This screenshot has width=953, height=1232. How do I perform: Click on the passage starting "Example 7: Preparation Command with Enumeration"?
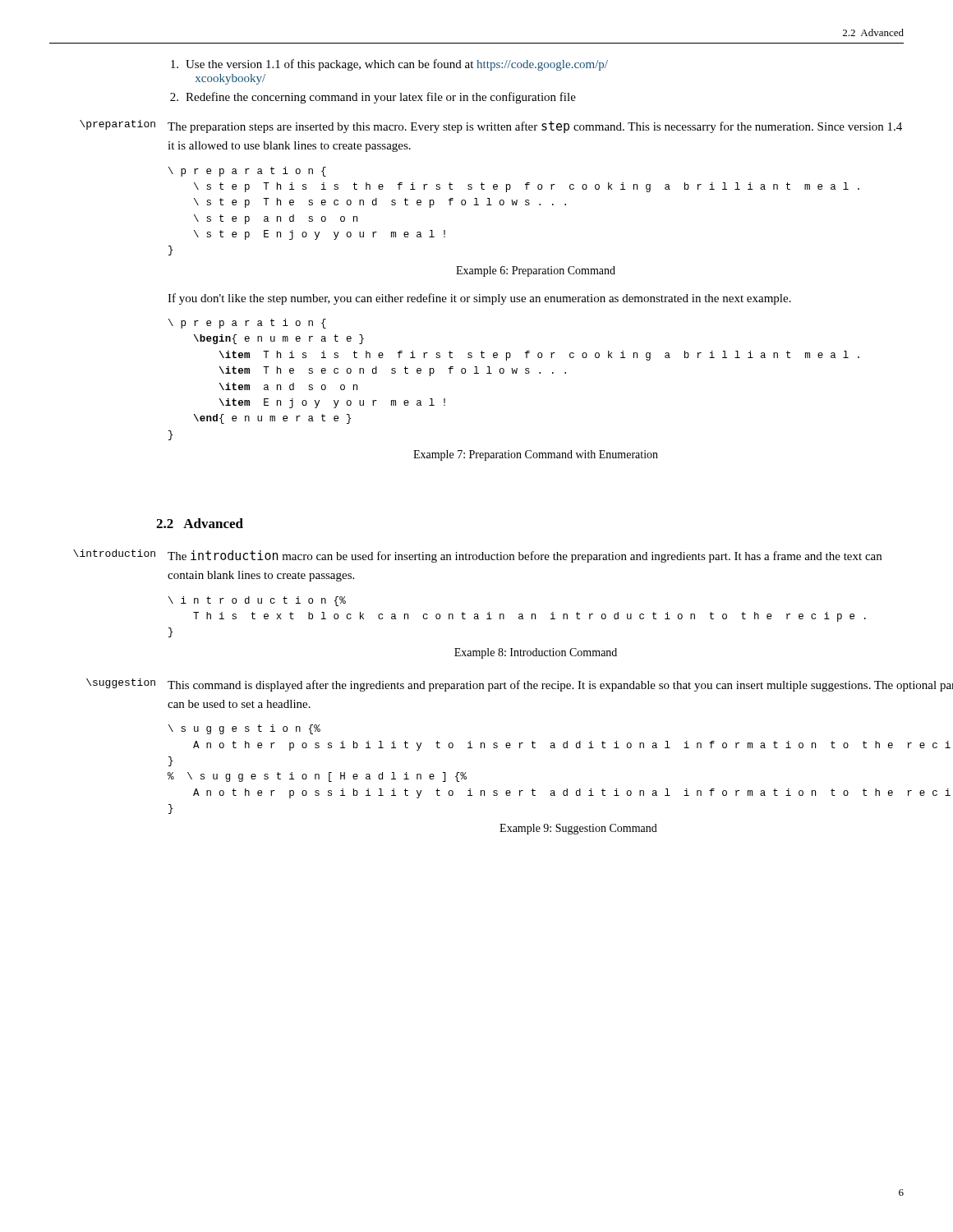536,455
